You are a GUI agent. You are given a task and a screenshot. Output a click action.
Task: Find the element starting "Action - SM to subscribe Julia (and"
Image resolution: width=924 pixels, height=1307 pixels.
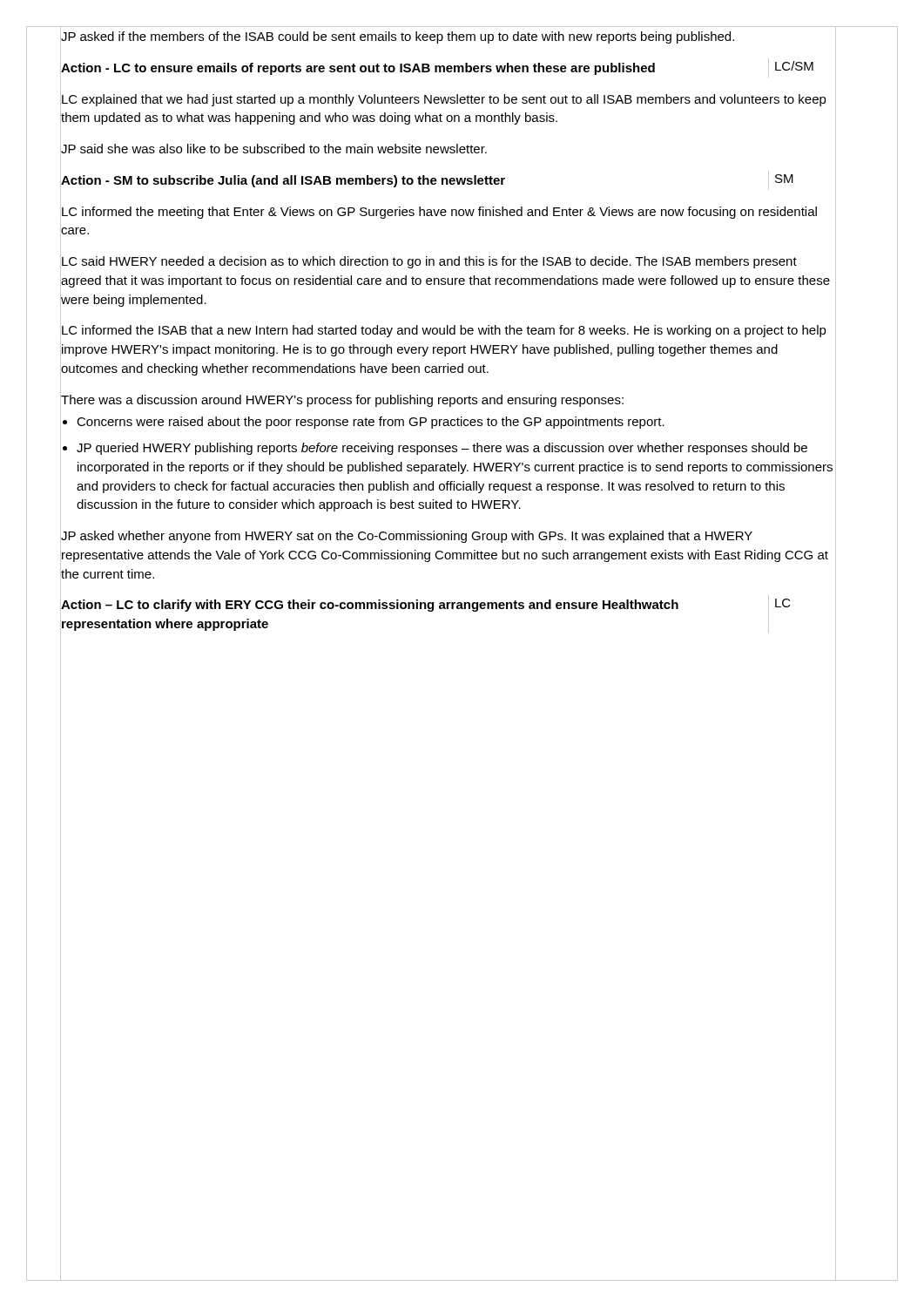tap(283, 180)
